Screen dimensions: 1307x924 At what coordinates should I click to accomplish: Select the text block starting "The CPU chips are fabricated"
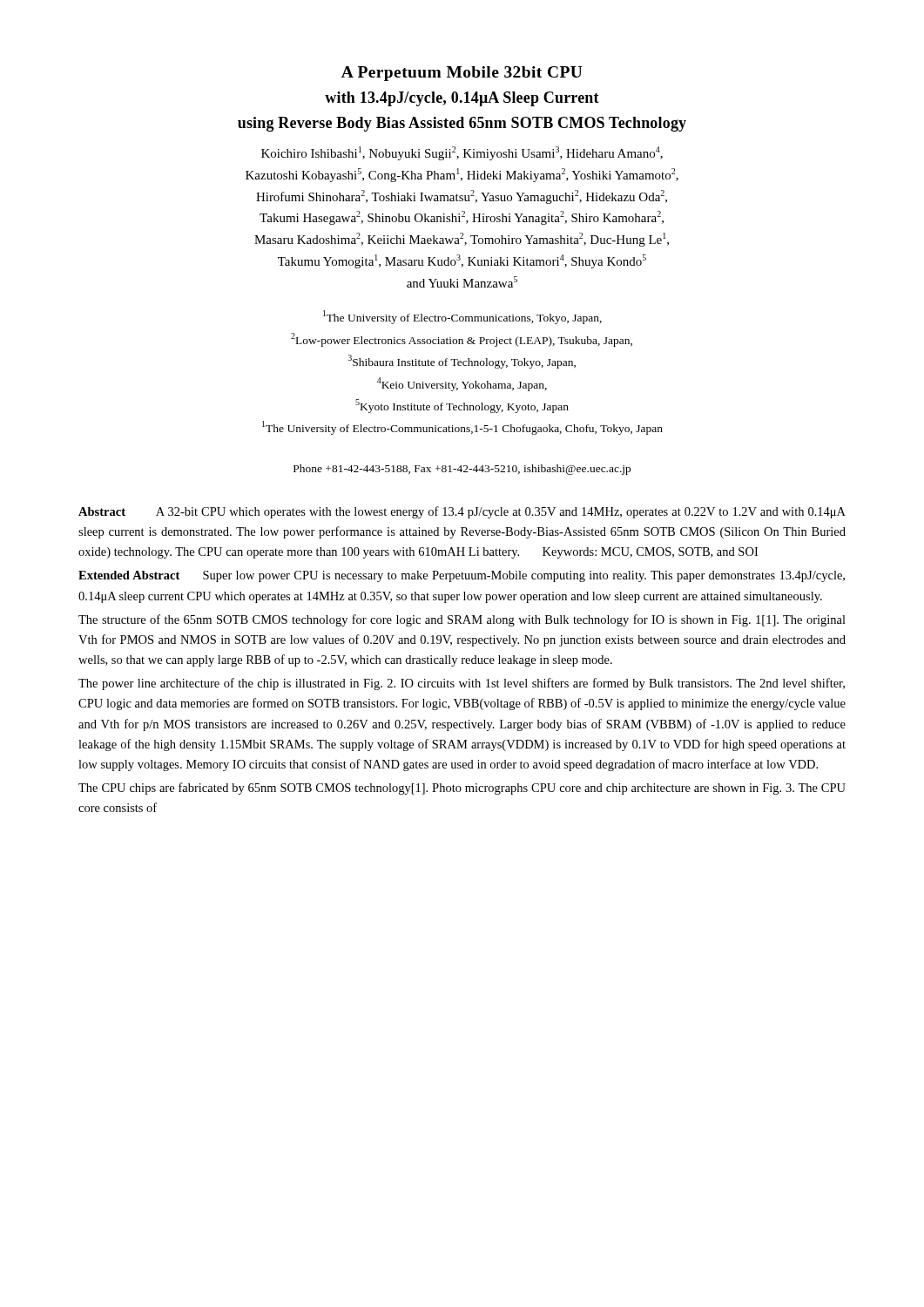pos(462,799)
